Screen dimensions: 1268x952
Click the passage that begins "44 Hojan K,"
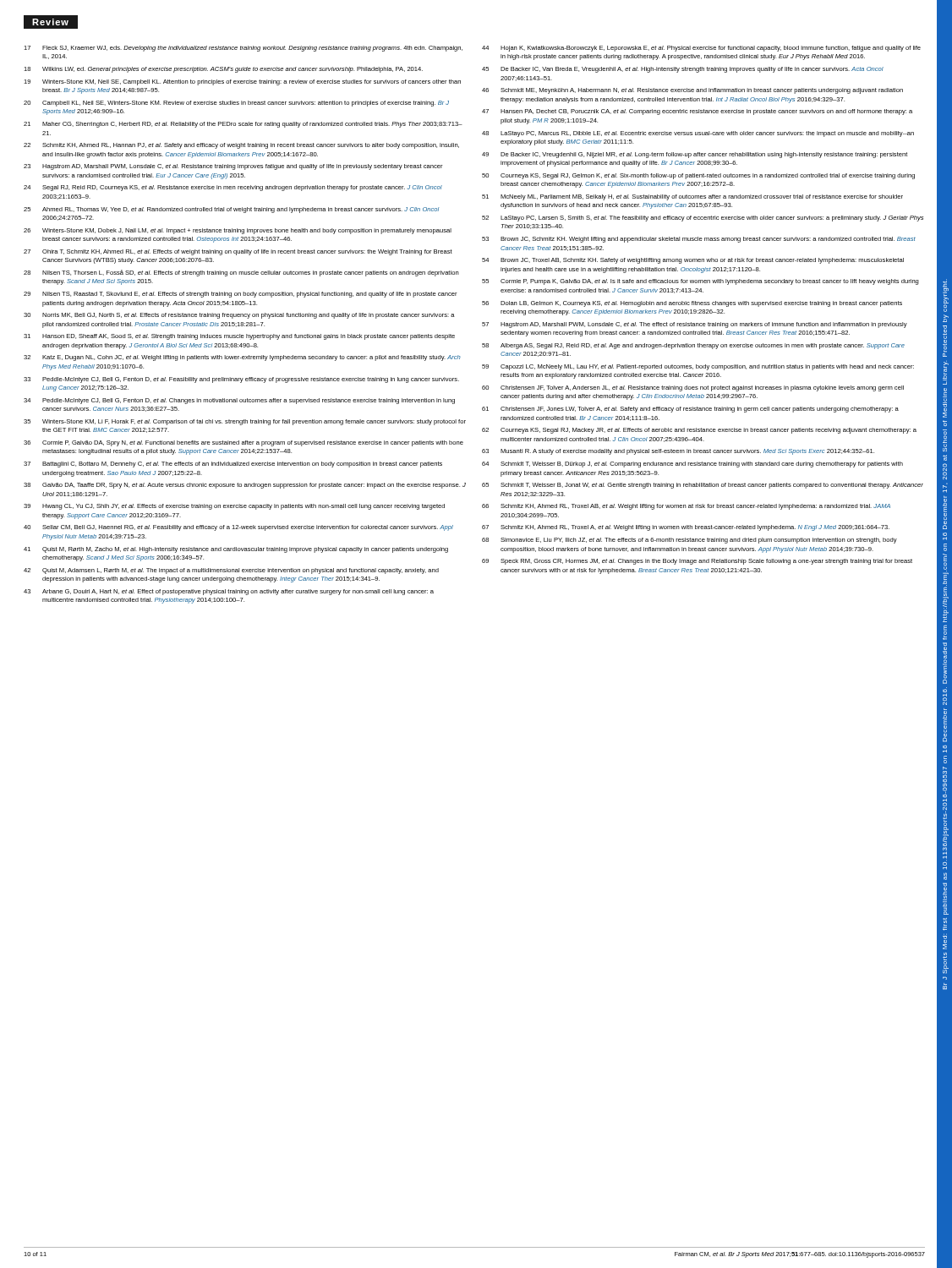[703, 53]
